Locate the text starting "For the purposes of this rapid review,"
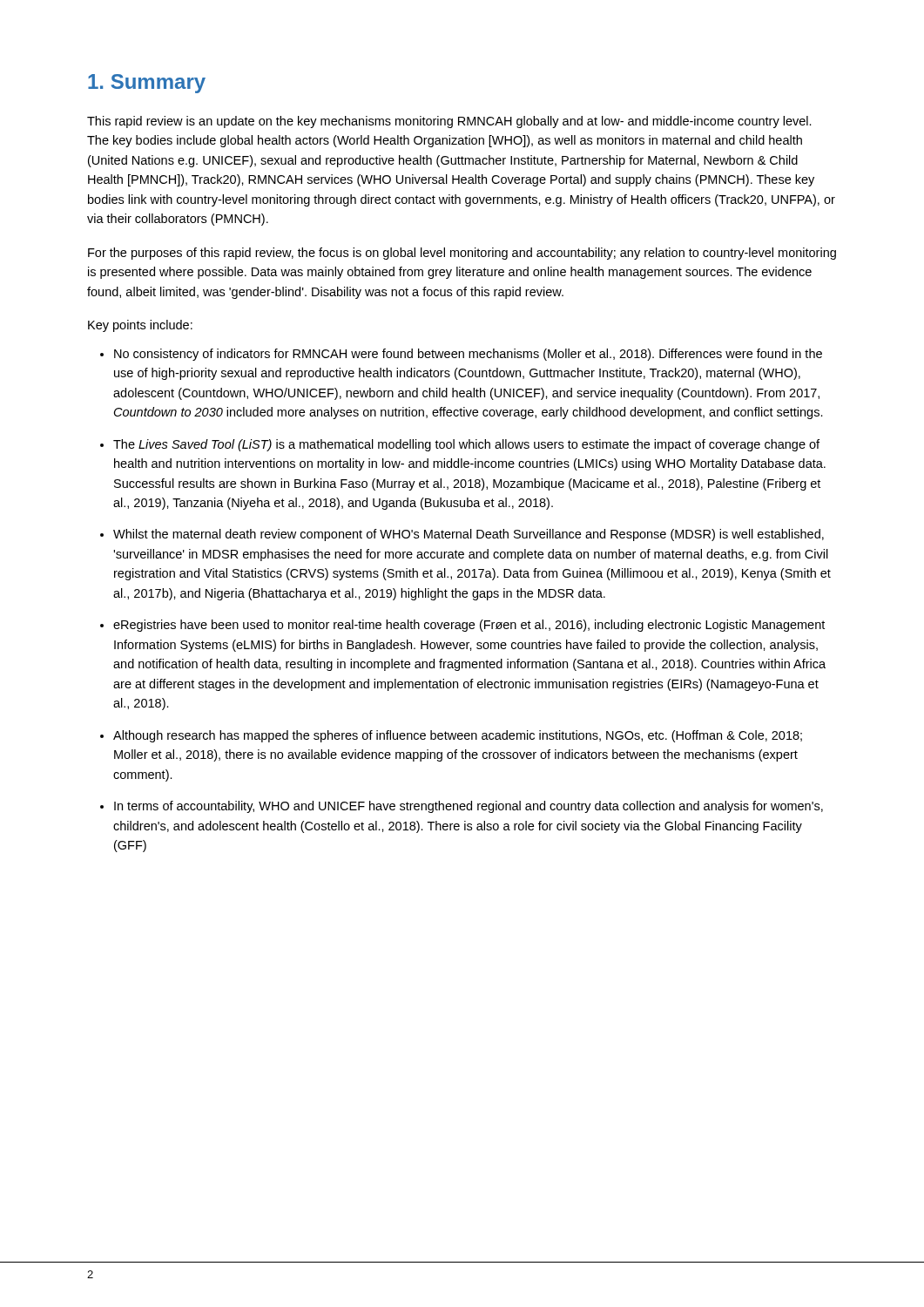The image size is (924, 1307). coord(462,272)
